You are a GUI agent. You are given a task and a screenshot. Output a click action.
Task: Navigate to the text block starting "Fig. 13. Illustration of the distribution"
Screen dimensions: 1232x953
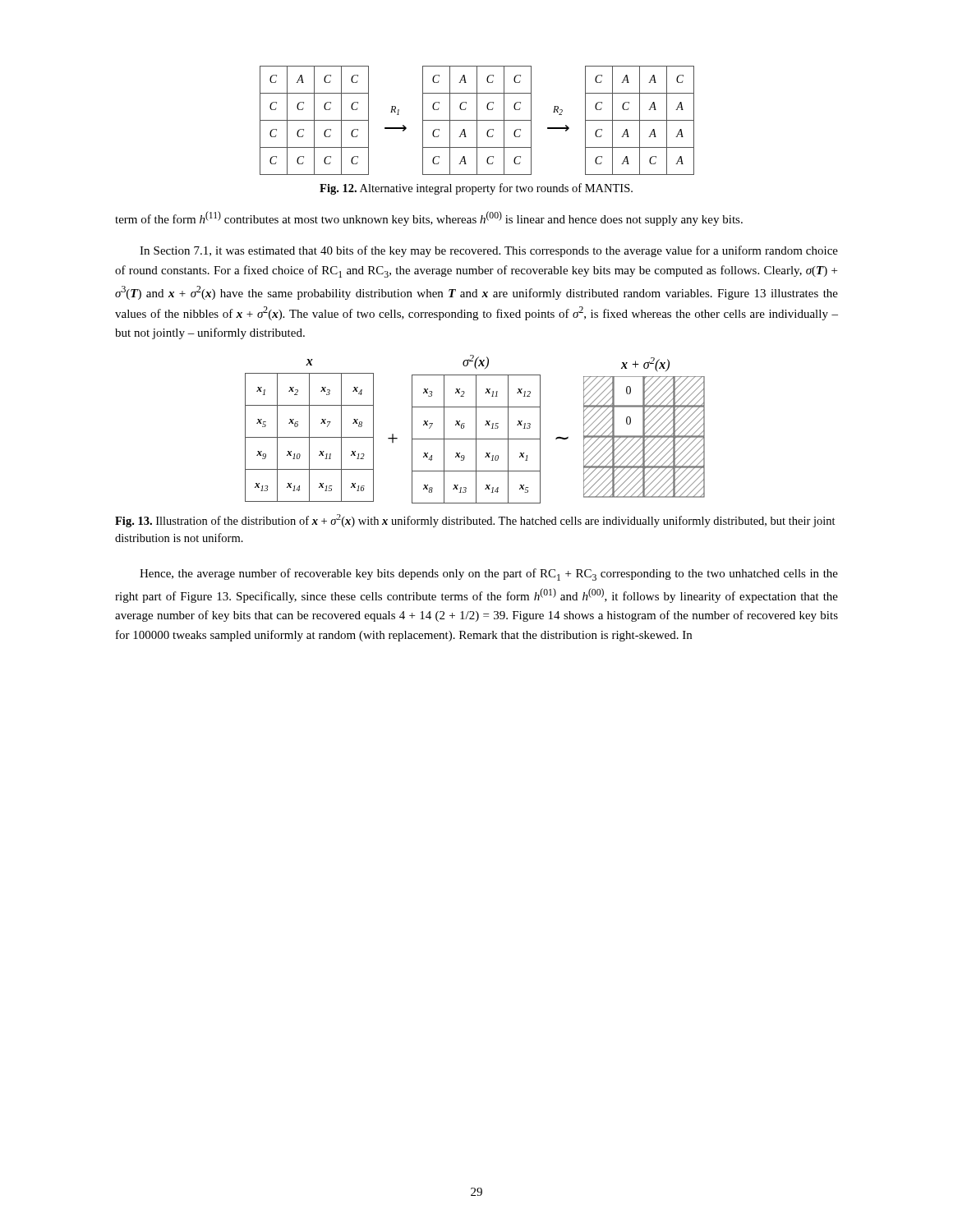pos(475,528)
